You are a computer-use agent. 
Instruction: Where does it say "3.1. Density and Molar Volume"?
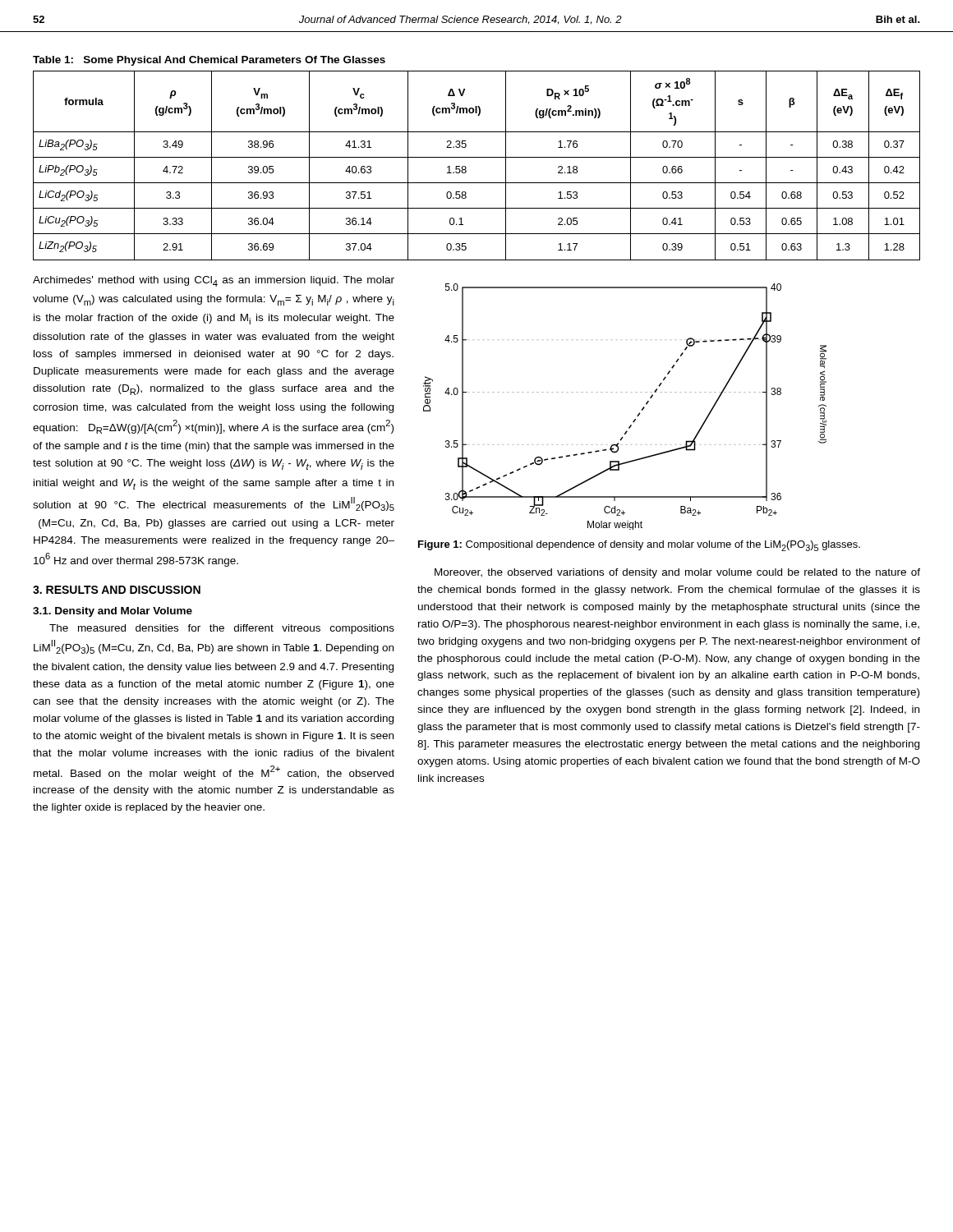point(113,610)
